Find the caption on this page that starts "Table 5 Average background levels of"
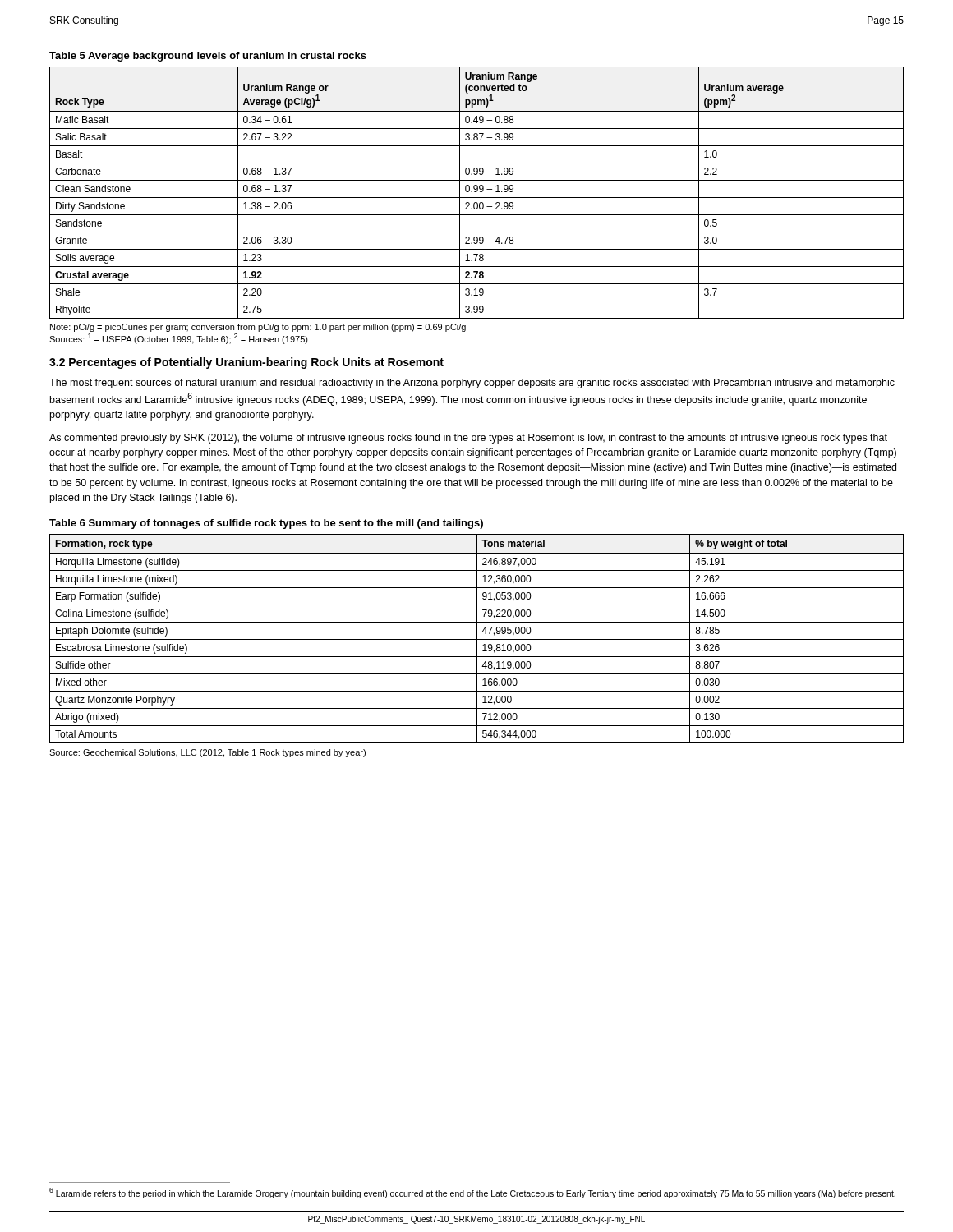This screenshot has height=1232, width=953. pyautogui.click(x=208, y=55)
